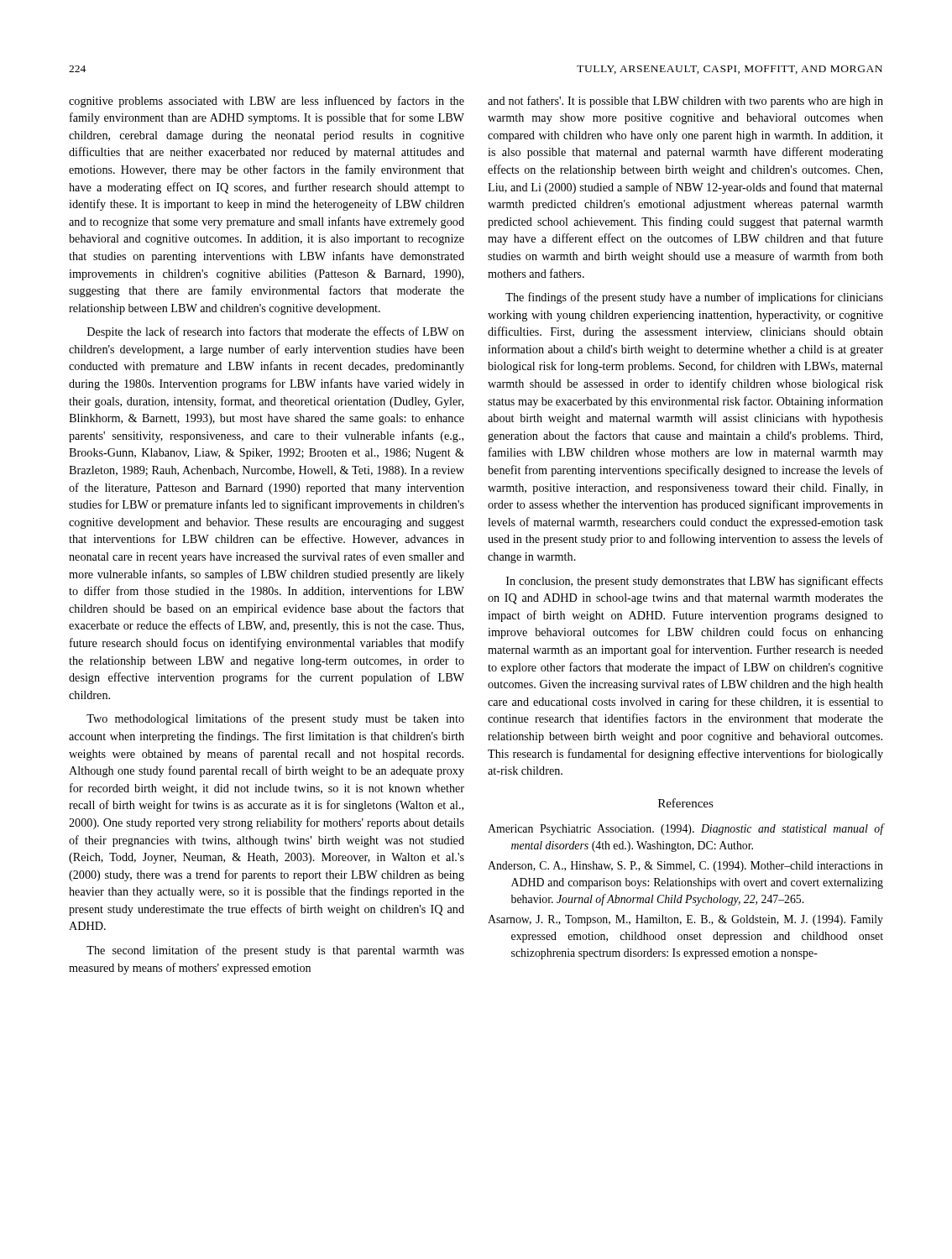Find the block on this page that starts "and not fathers'. It is"
Viewport: 952px width, 1259px height.
685,187
